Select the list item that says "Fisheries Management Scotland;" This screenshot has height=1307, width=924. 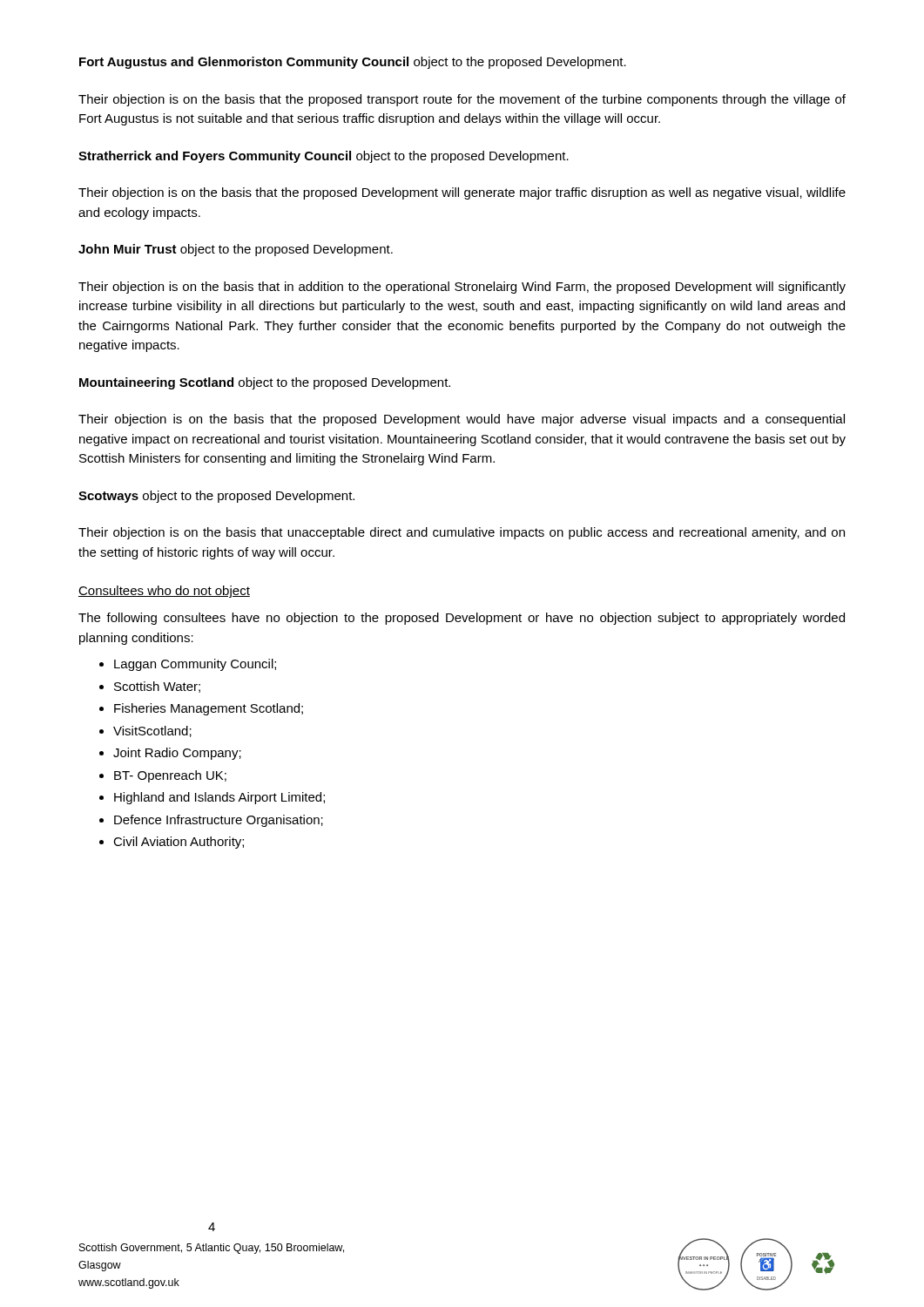coord(209,708)
